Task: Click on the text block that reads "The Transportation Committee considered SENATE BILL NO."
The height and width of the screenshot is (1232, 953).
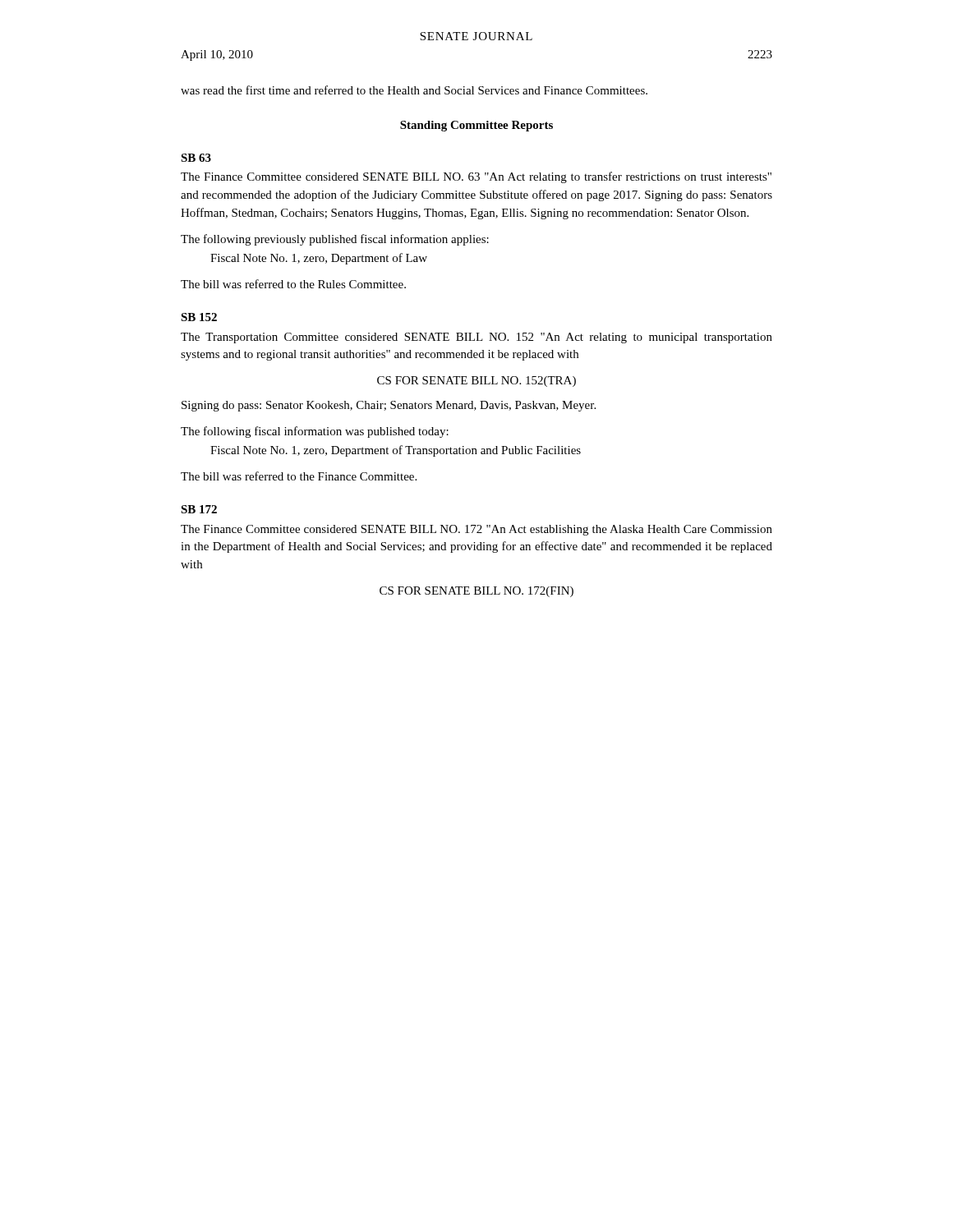Action: point(476,345)
